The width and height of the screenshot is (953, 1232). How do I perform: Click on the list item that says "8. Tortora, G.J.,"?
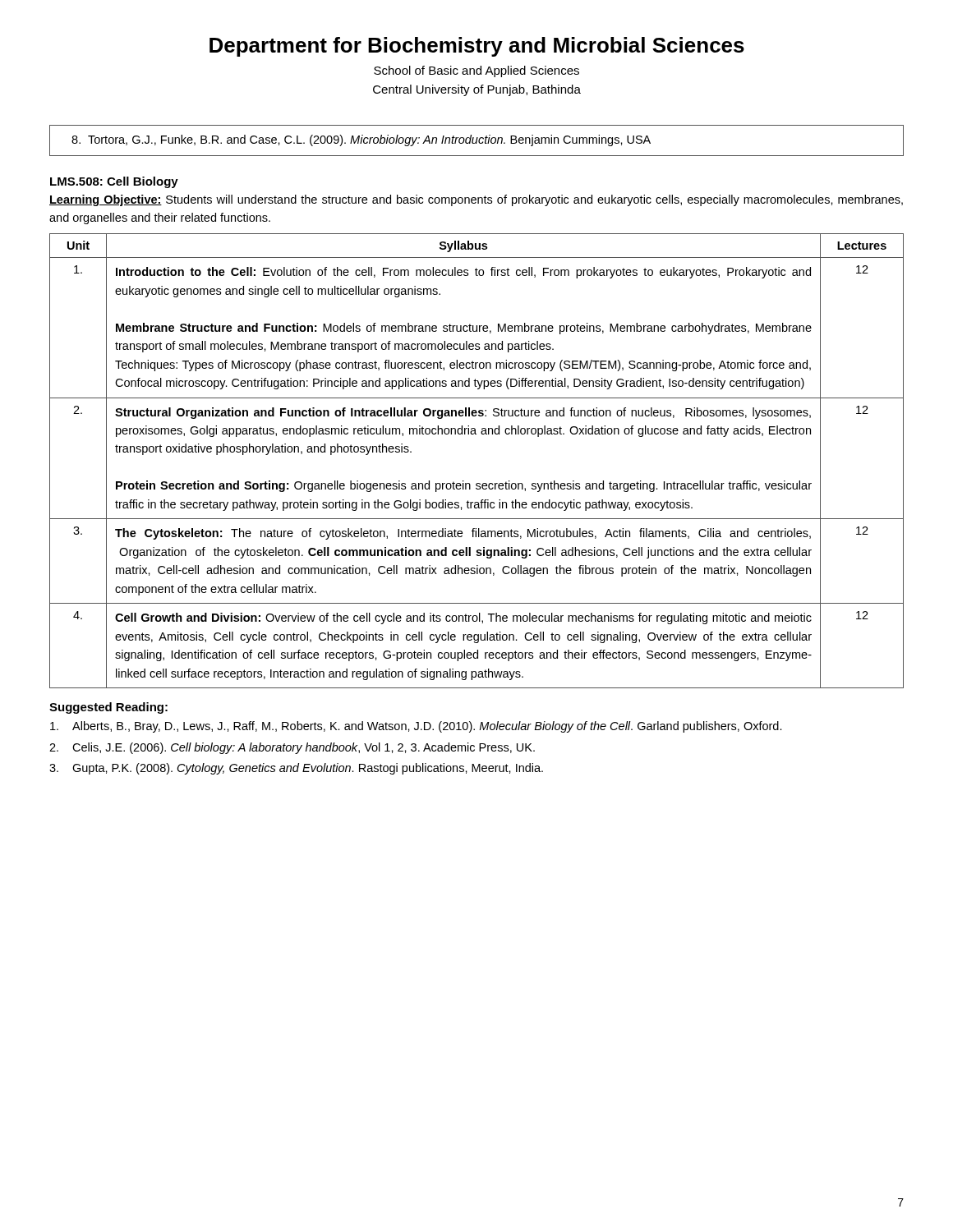point(356,140)
